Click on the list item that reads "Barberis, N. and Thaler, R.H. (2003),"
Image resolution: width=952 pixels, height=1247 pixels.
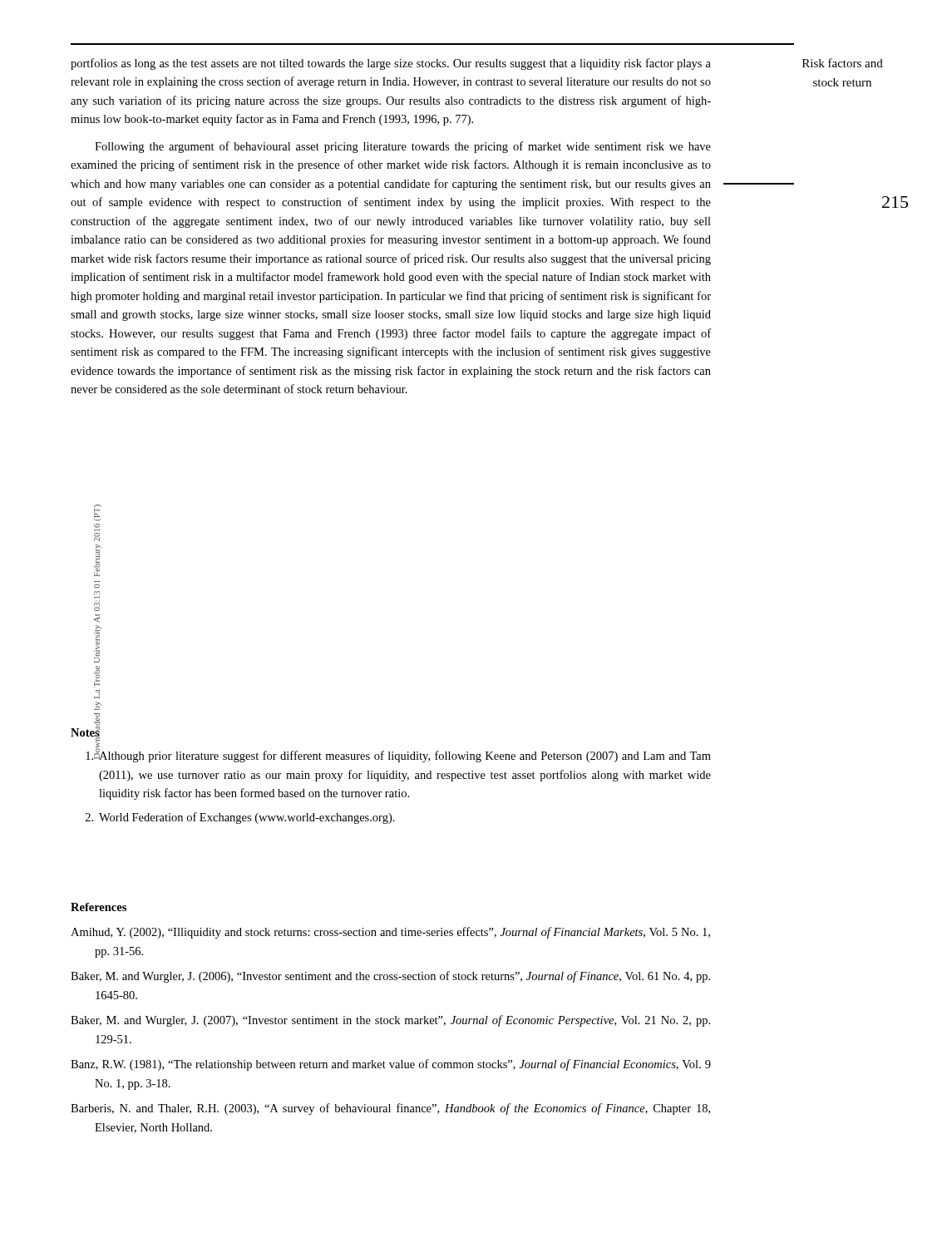coord(391,1118)
